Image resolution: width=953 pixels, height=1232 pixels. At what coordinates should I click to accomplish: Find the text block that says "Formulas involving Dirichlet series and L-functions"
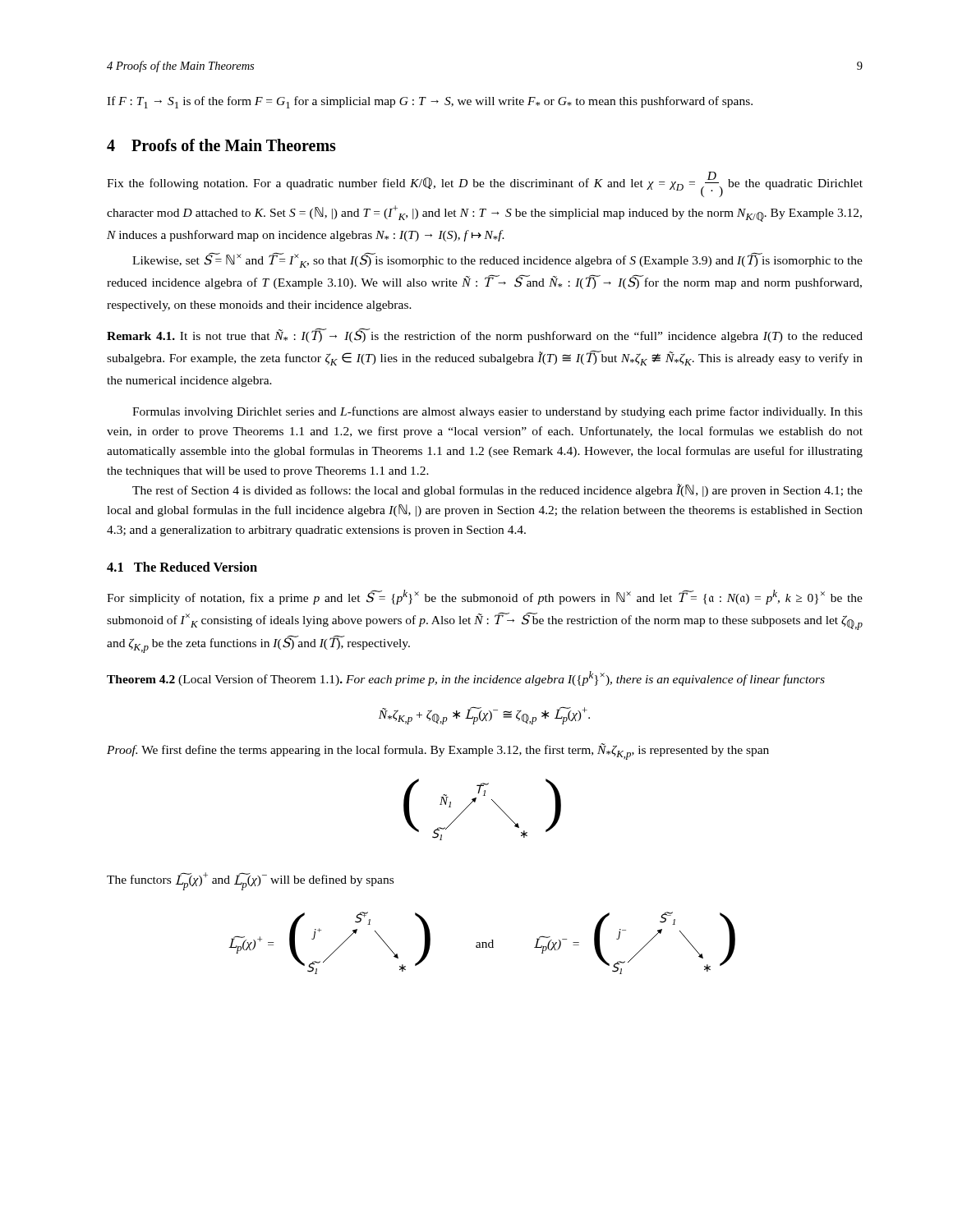[485, 441]
